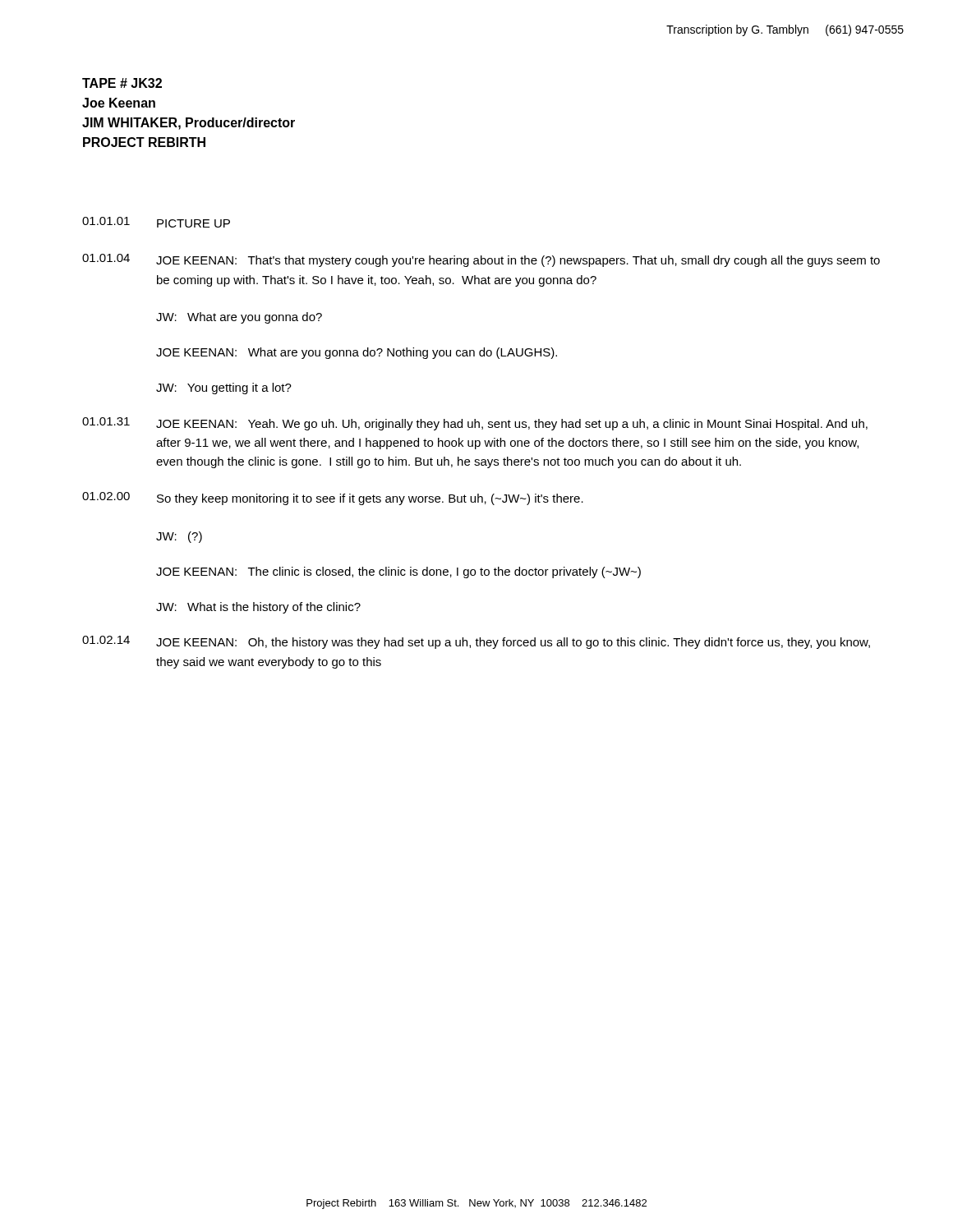Find the block on this page that starts "JOE KEENAN: The clinic is"

coord(399,571)
